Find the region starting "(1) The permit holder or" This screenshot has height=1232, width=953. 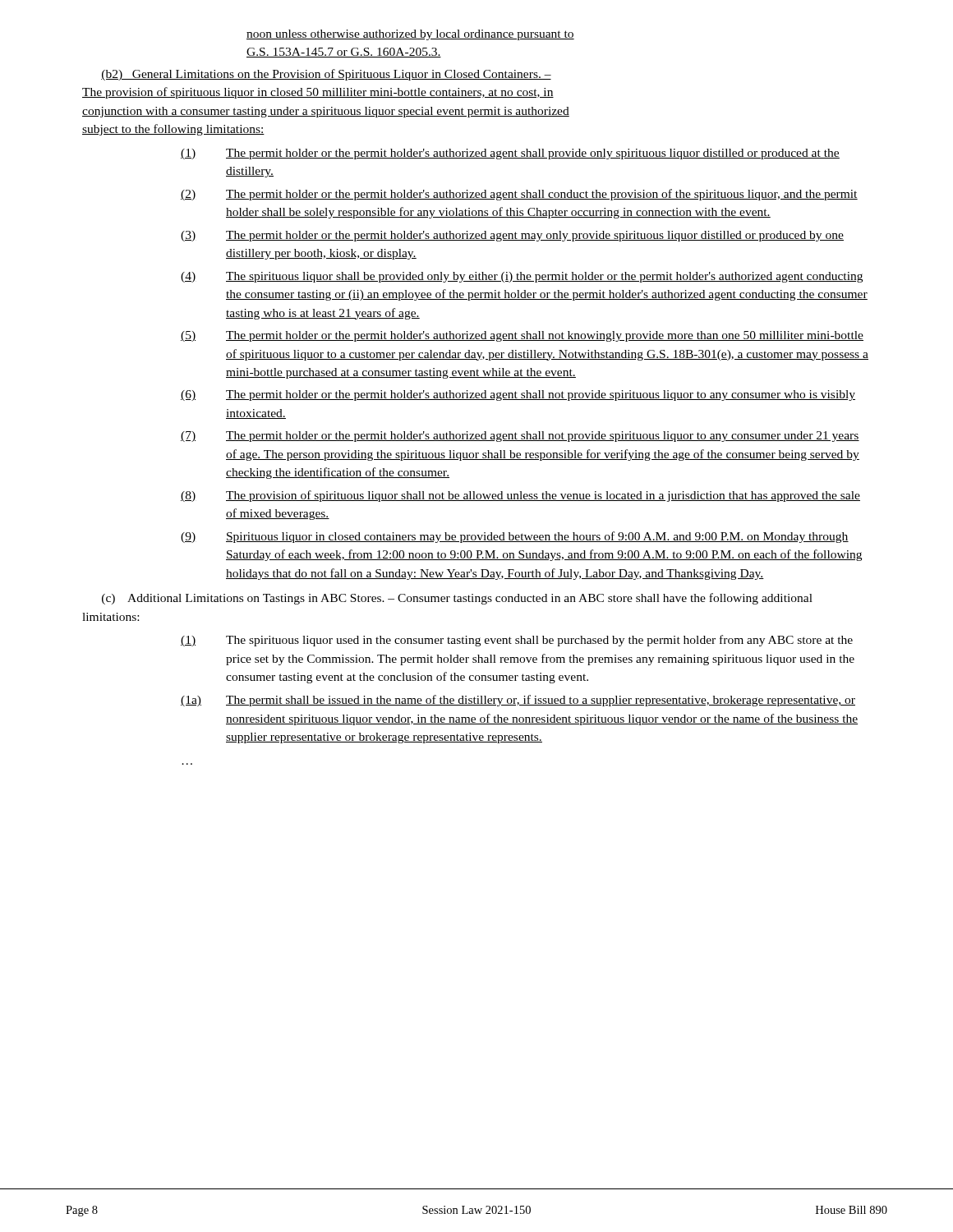tap(526, 162)
